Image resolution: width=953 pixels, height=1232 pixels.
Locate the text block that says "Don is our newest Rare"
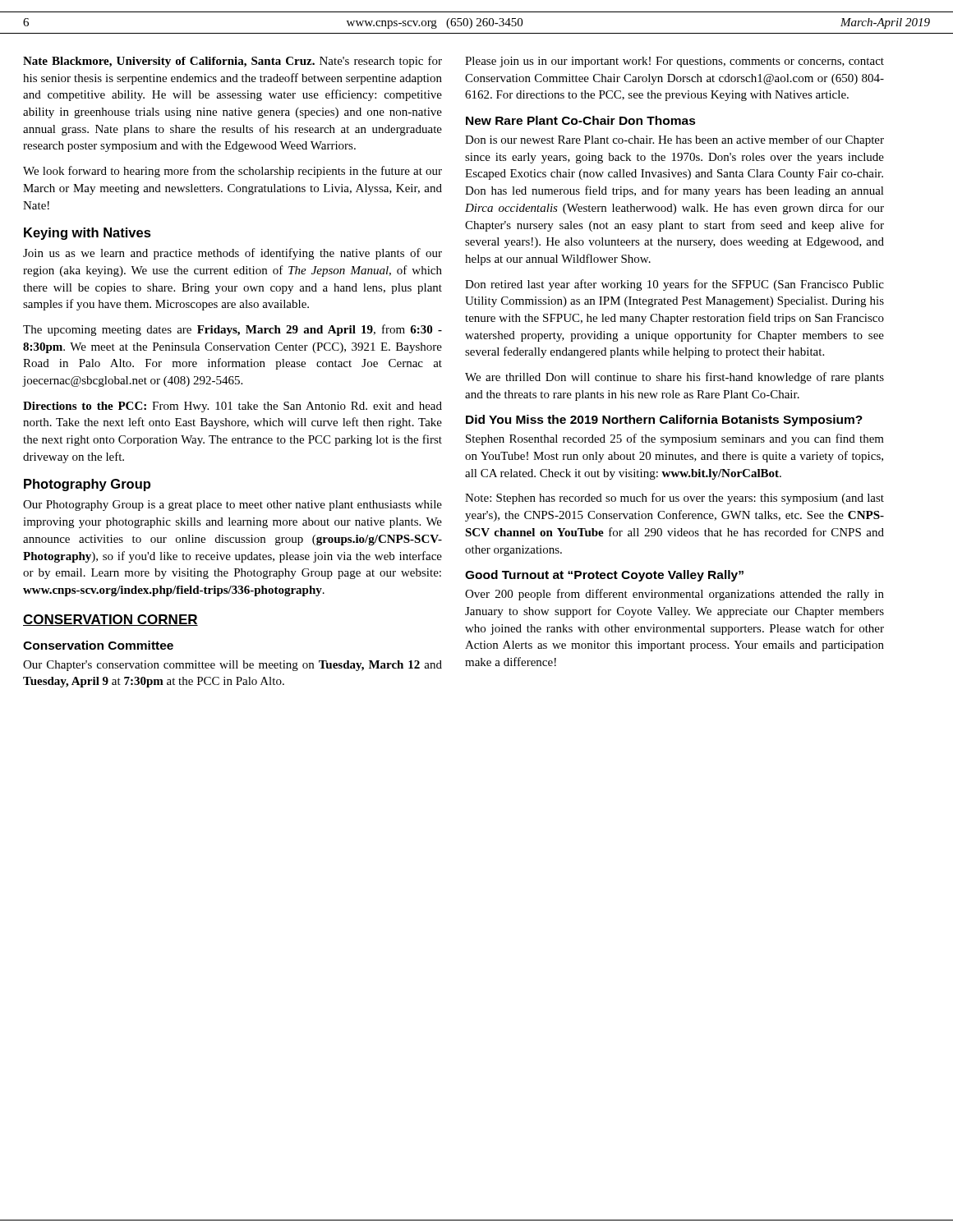674,199
